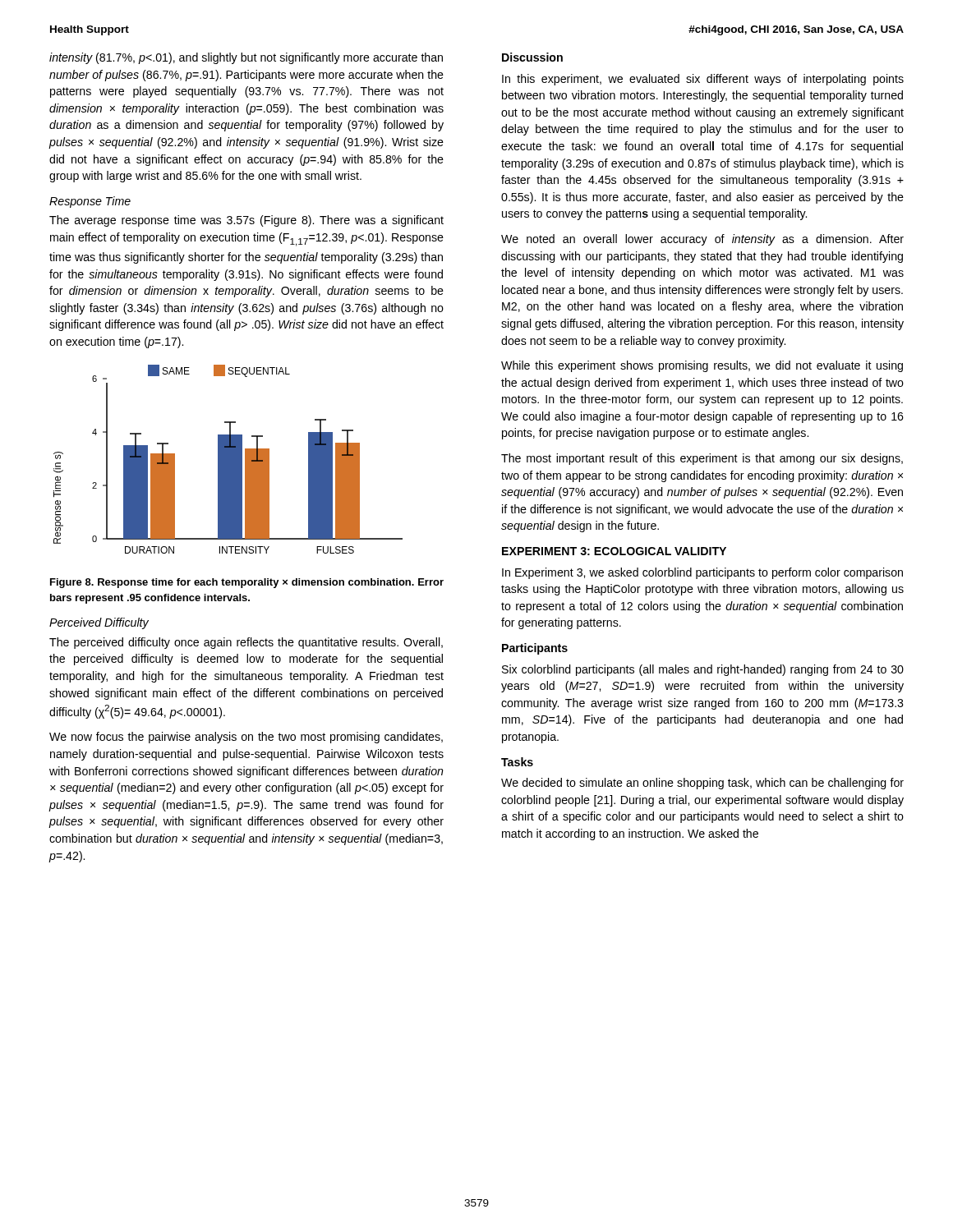953x1232 pixels.
Task: Click on the element starting "The most important result of this"
Action: click(x=702, y=492)
